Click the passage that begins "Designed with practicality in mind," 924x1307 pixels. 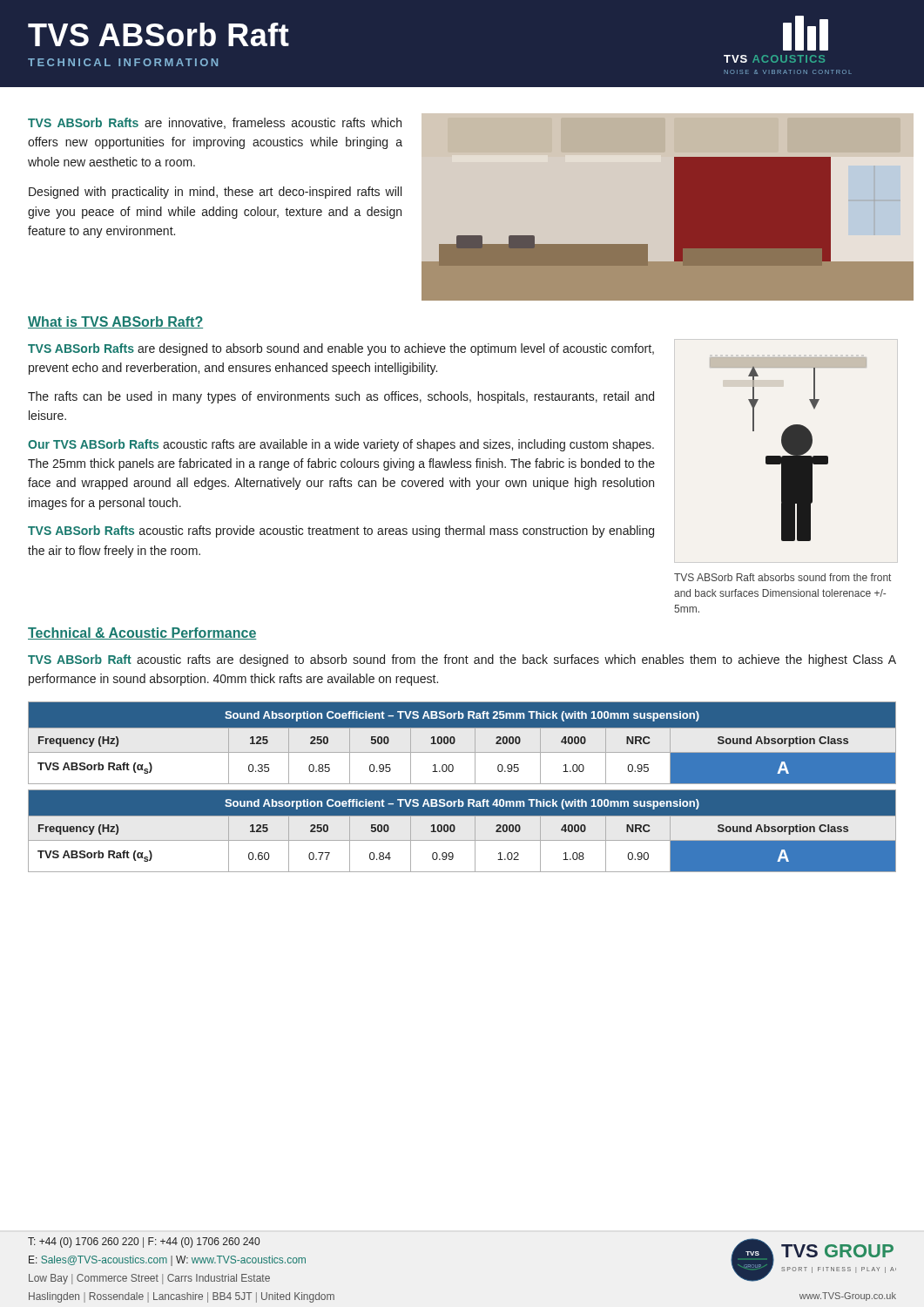[215, 211]
